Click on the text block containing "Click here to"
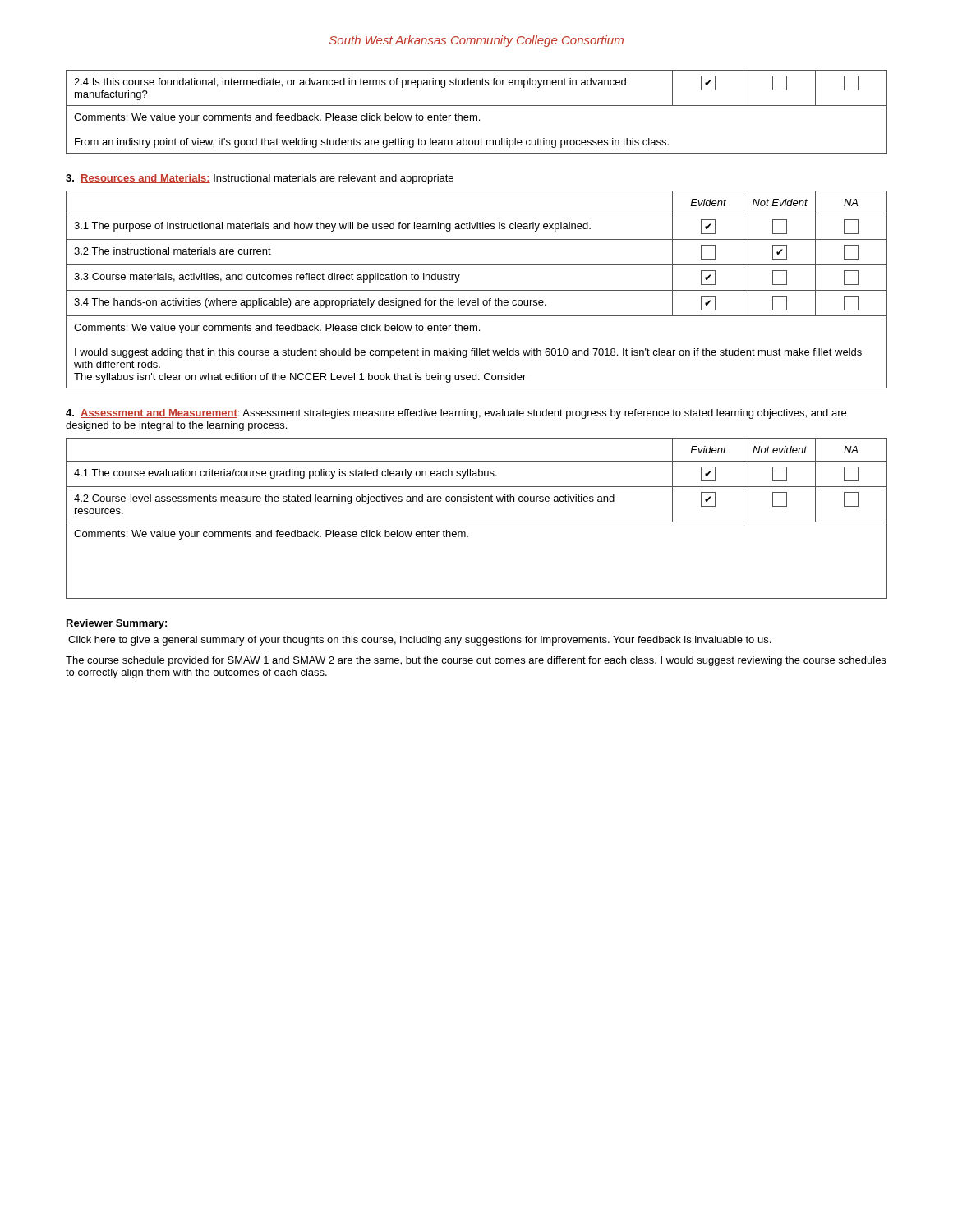Viewport: 953px width, 1232px height. [x=420, y=639]
